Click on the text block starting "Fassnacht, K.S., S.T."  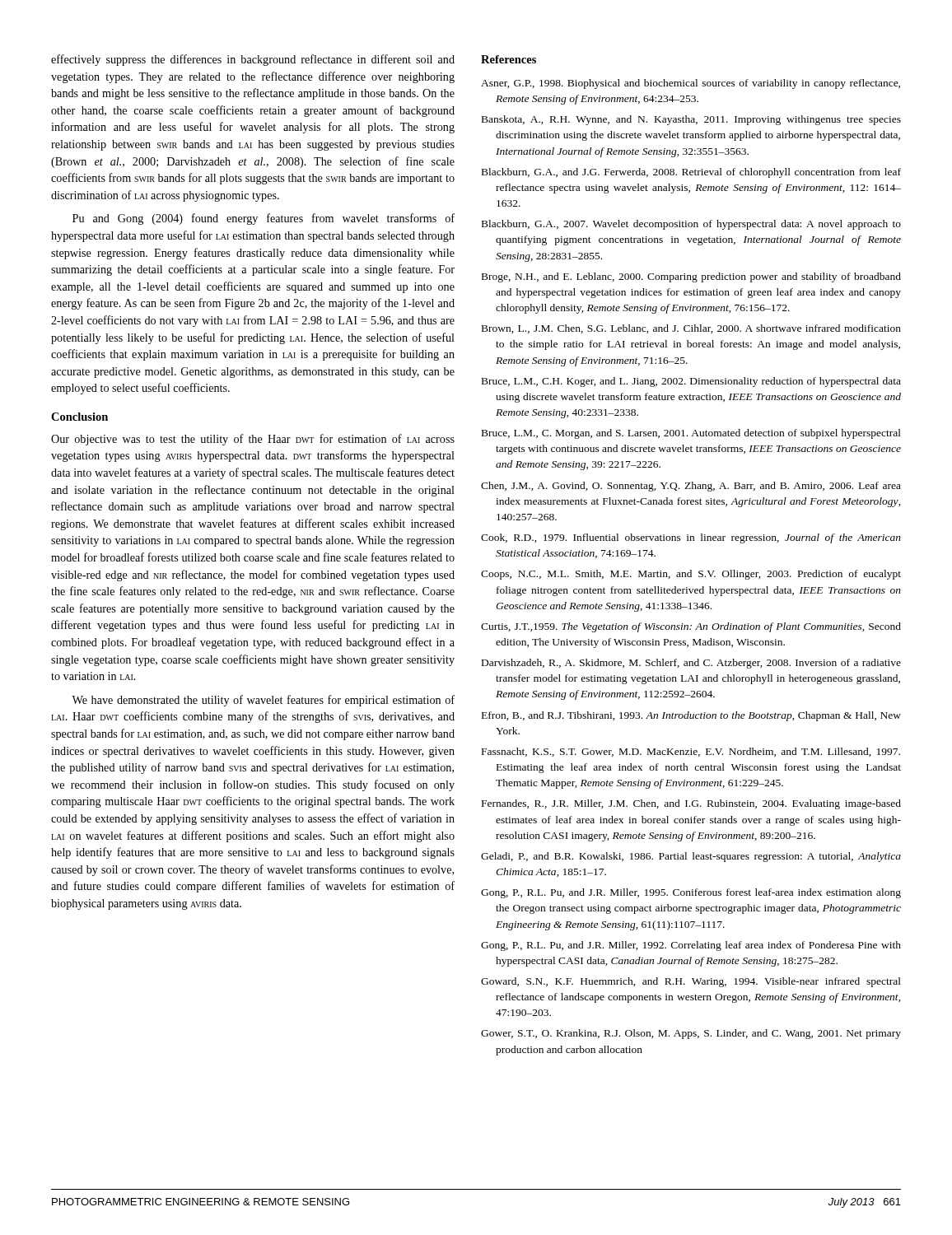pyautogui.click(x=691, y=767)
